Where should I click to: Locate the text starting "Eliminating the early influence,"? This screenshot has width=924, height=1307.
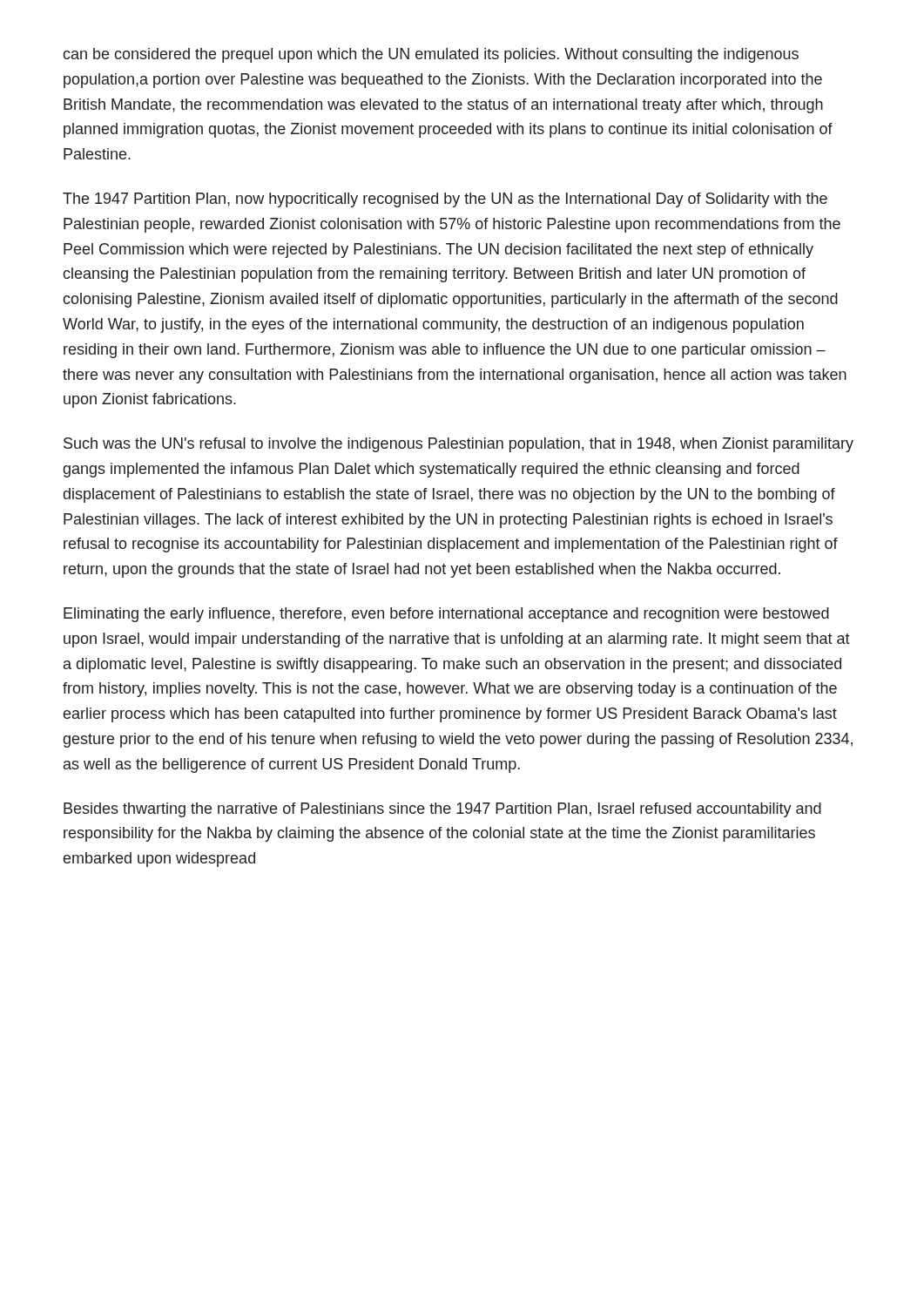(458, 689)
